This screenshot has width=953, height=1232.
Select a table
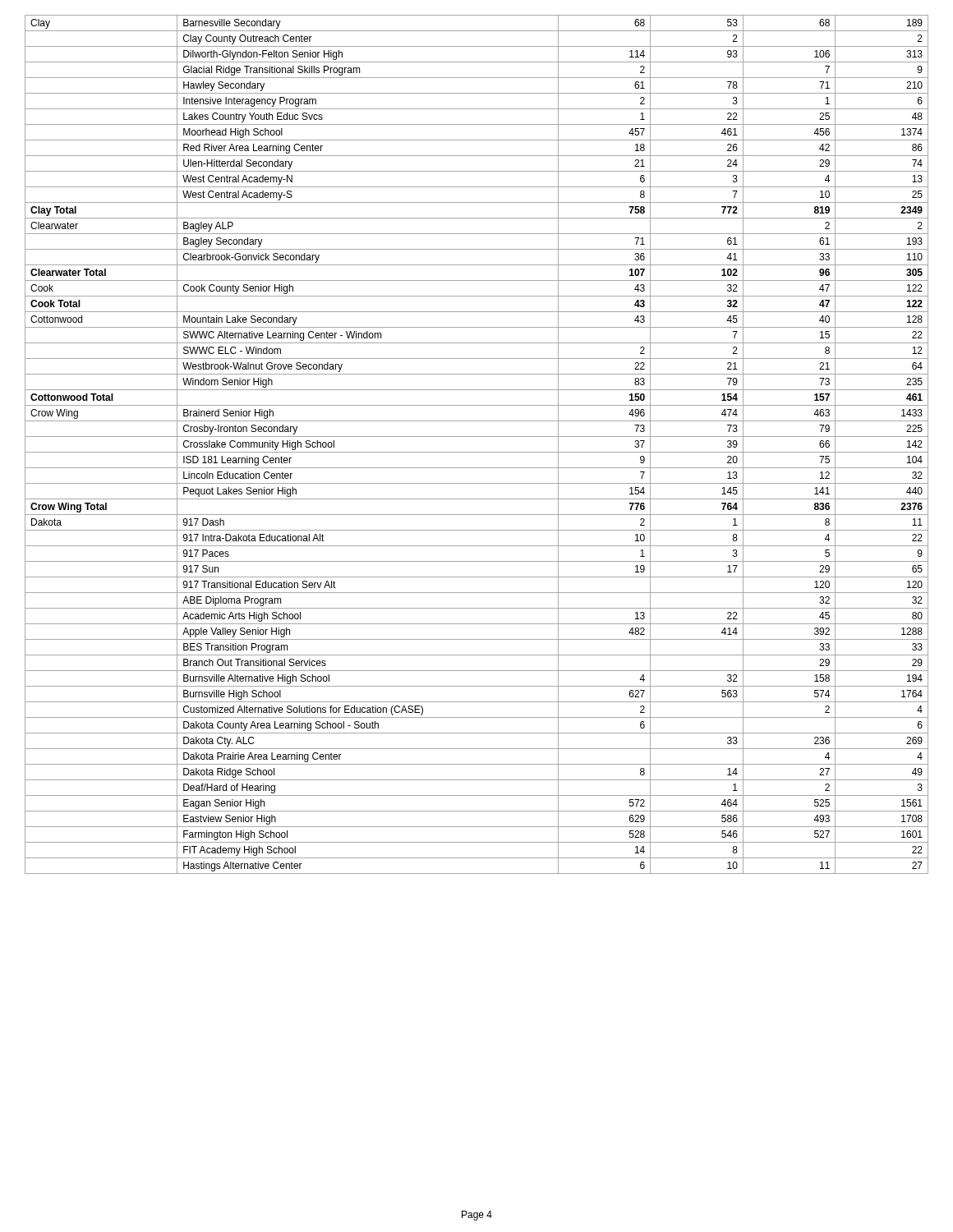click(476, 444)
